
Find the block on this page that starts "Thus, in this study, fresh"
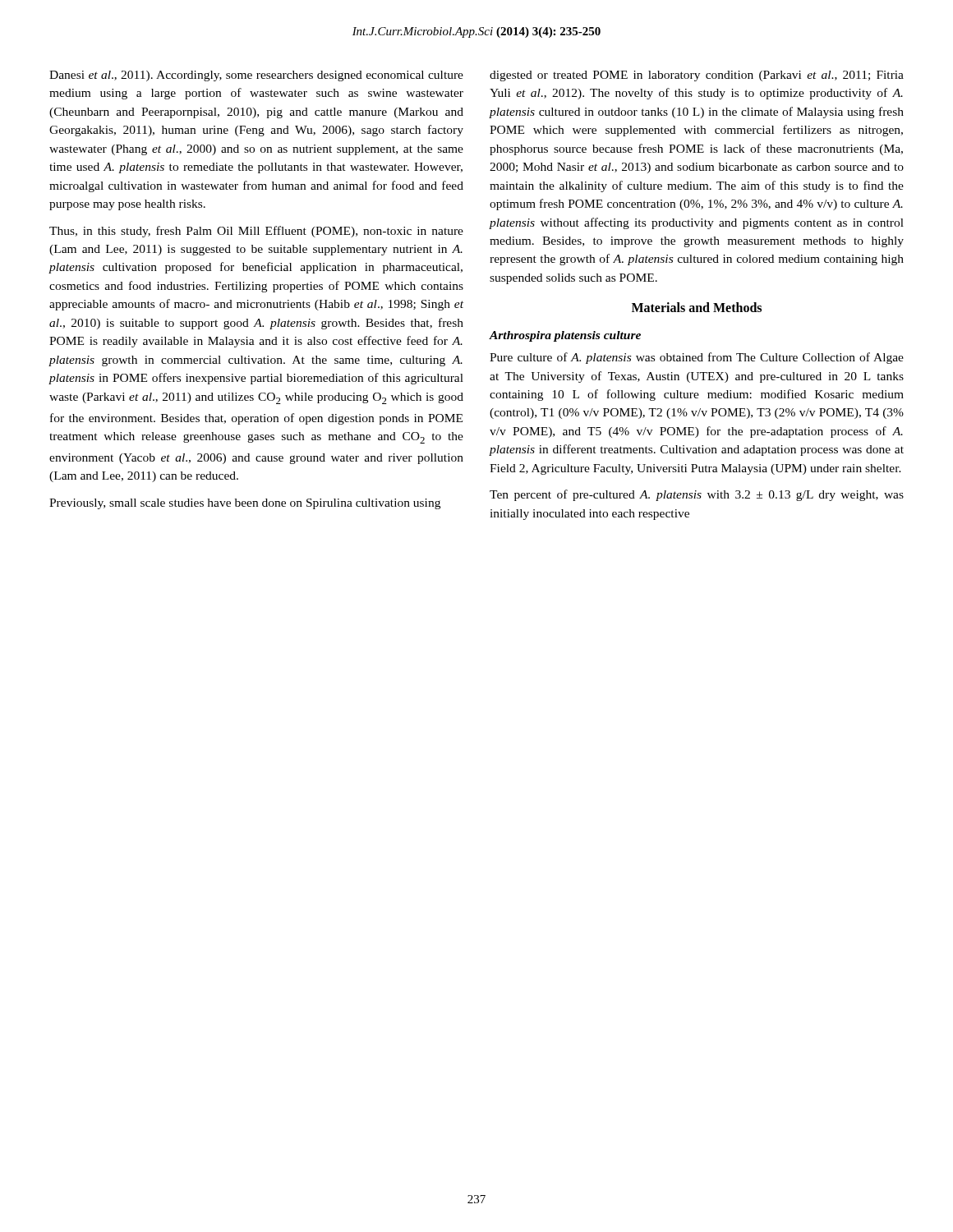(x=256, y=353)
